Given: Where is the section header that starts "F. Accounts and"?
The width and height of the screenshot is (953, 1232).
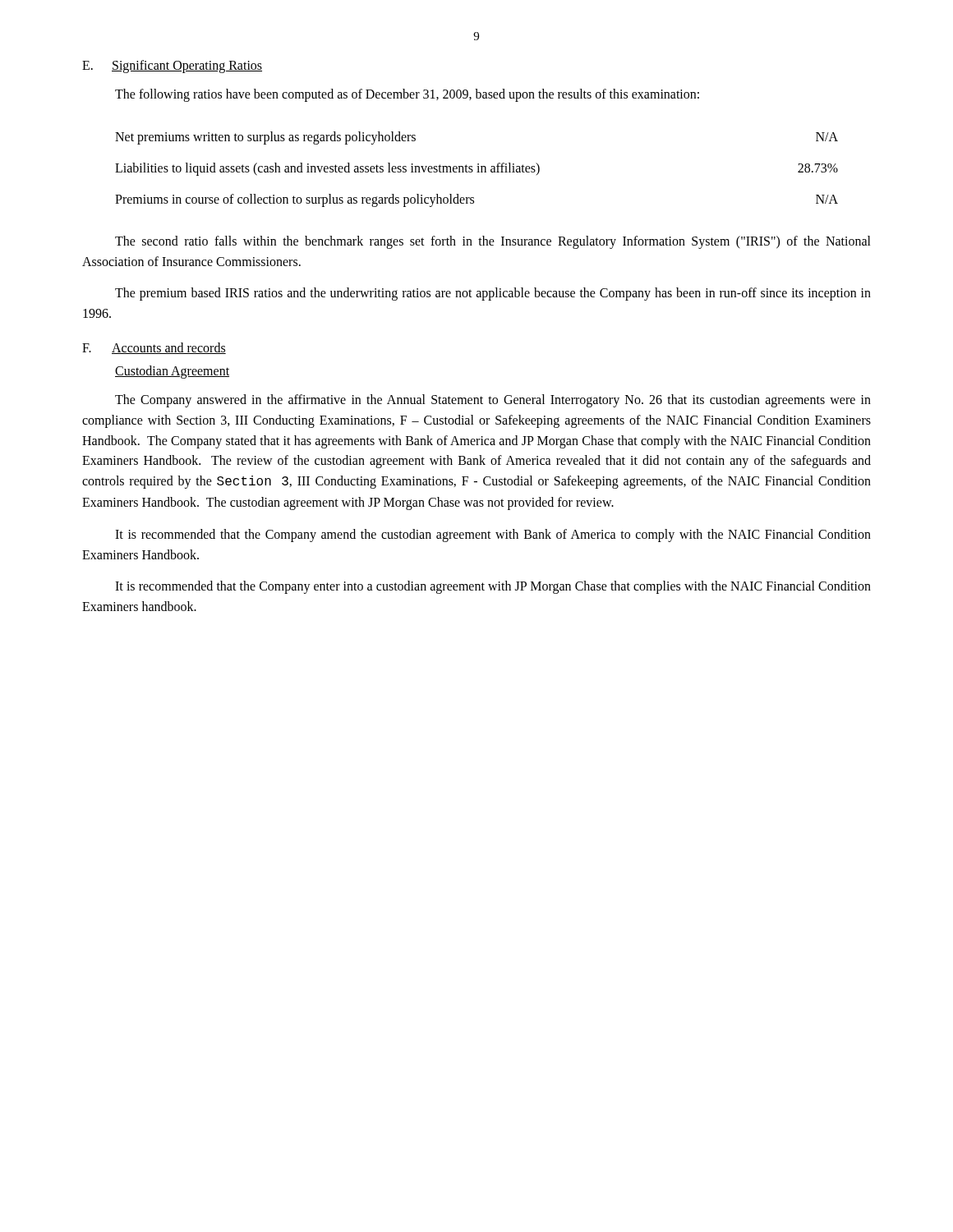Looking at the screenshot, I should point(154,348).
